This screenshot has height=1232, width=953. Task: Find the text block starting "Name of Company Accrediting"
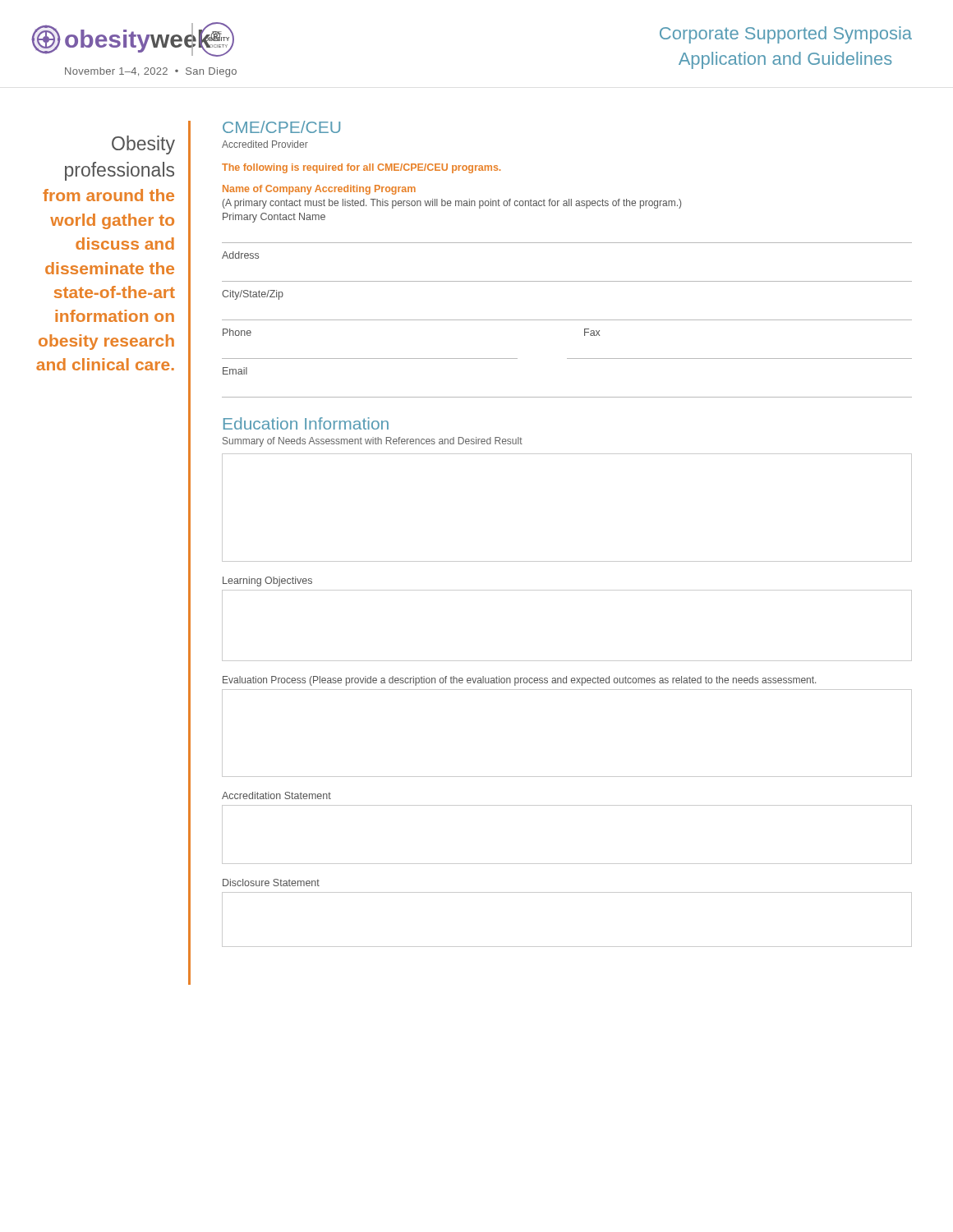pyautogui.click(x=567, y=213)
